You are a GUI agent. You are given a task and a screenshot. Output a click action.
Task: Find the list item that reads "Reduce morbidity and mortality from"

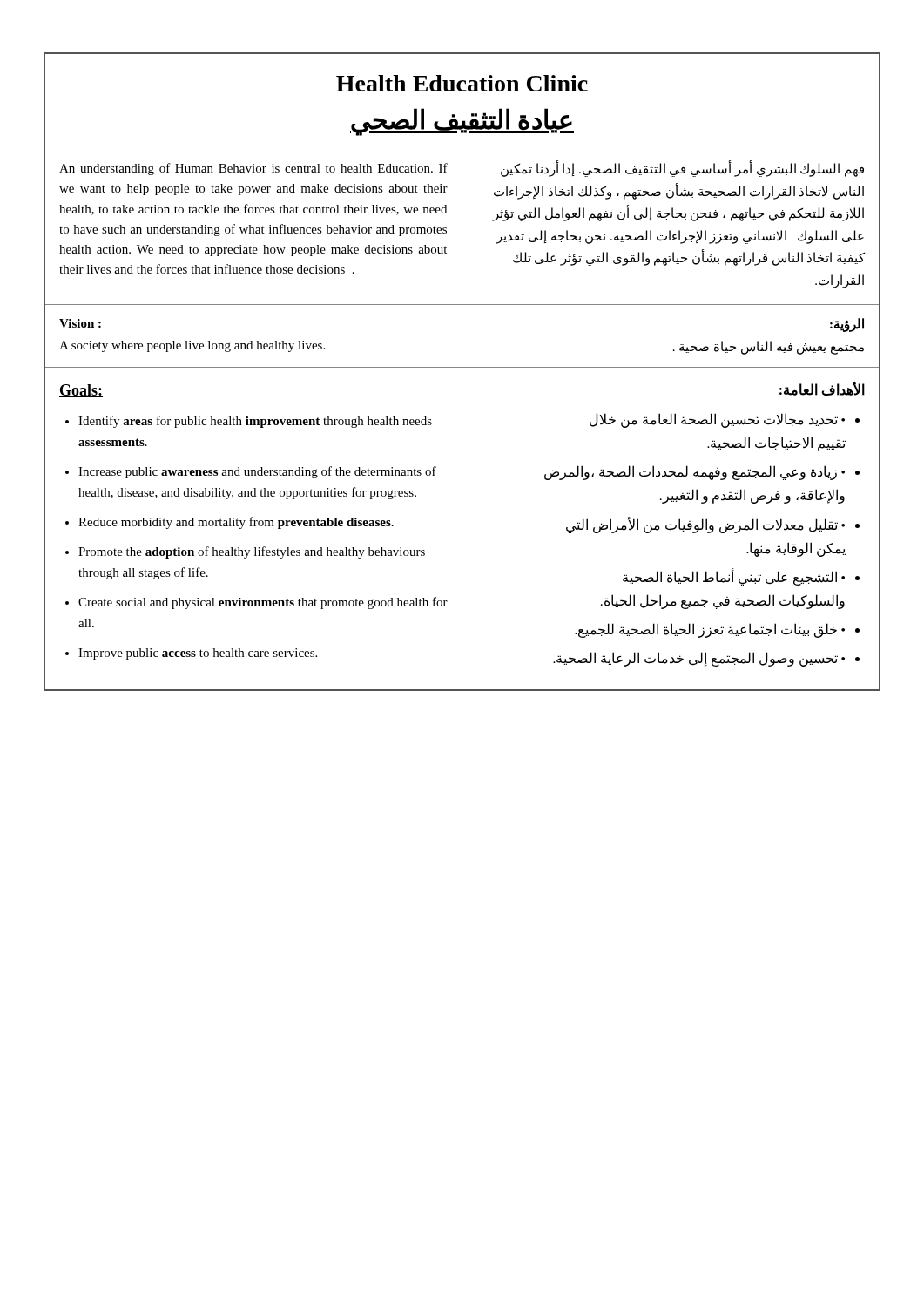(x=236, y=522)
